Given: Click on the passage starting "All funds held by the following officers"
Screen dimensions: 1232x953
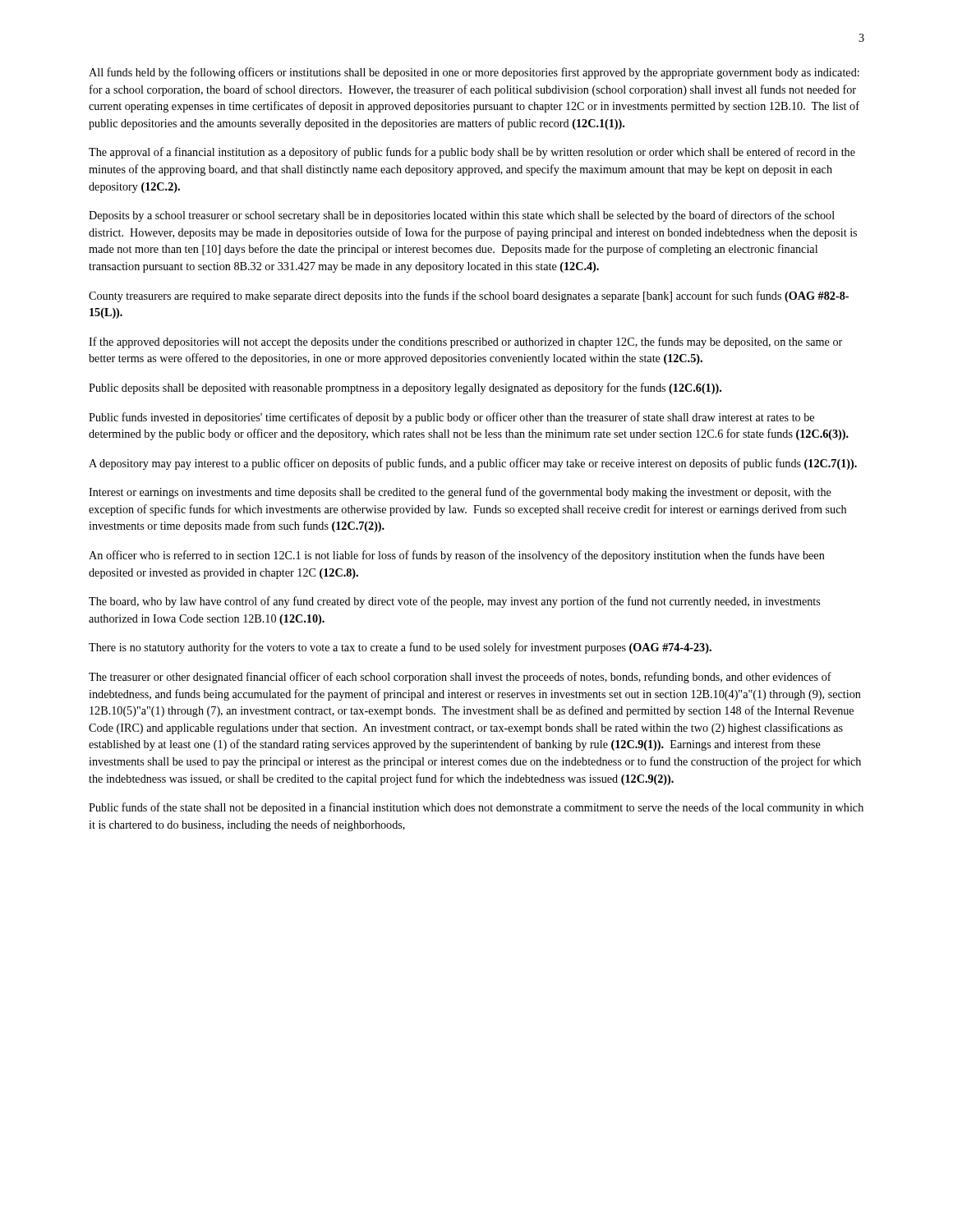Looking at the screenshot, I should point(476,98).
